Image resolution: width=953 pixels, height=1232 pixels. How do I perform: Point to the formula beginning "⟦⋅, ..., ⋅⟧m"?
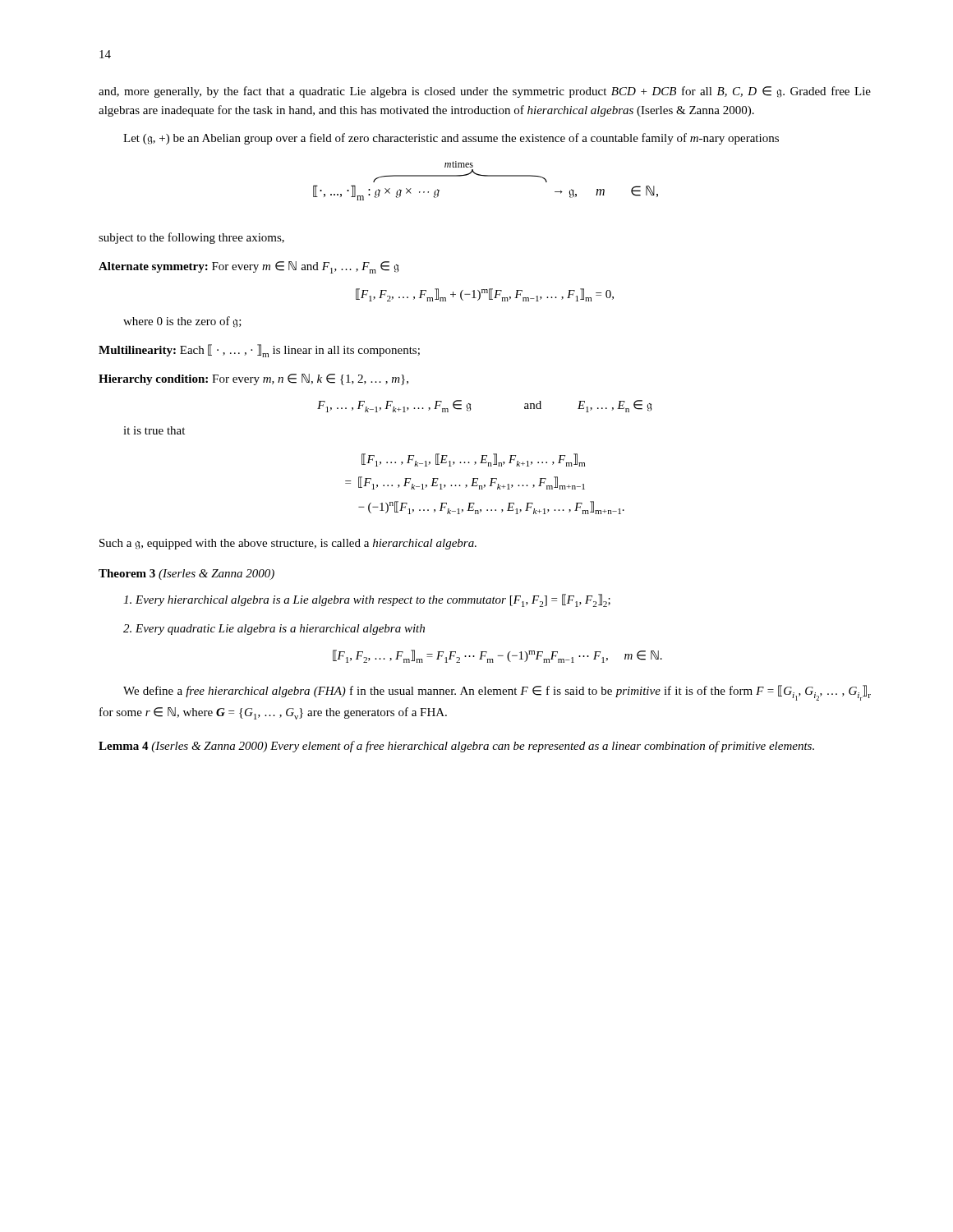tap(486, 185)
